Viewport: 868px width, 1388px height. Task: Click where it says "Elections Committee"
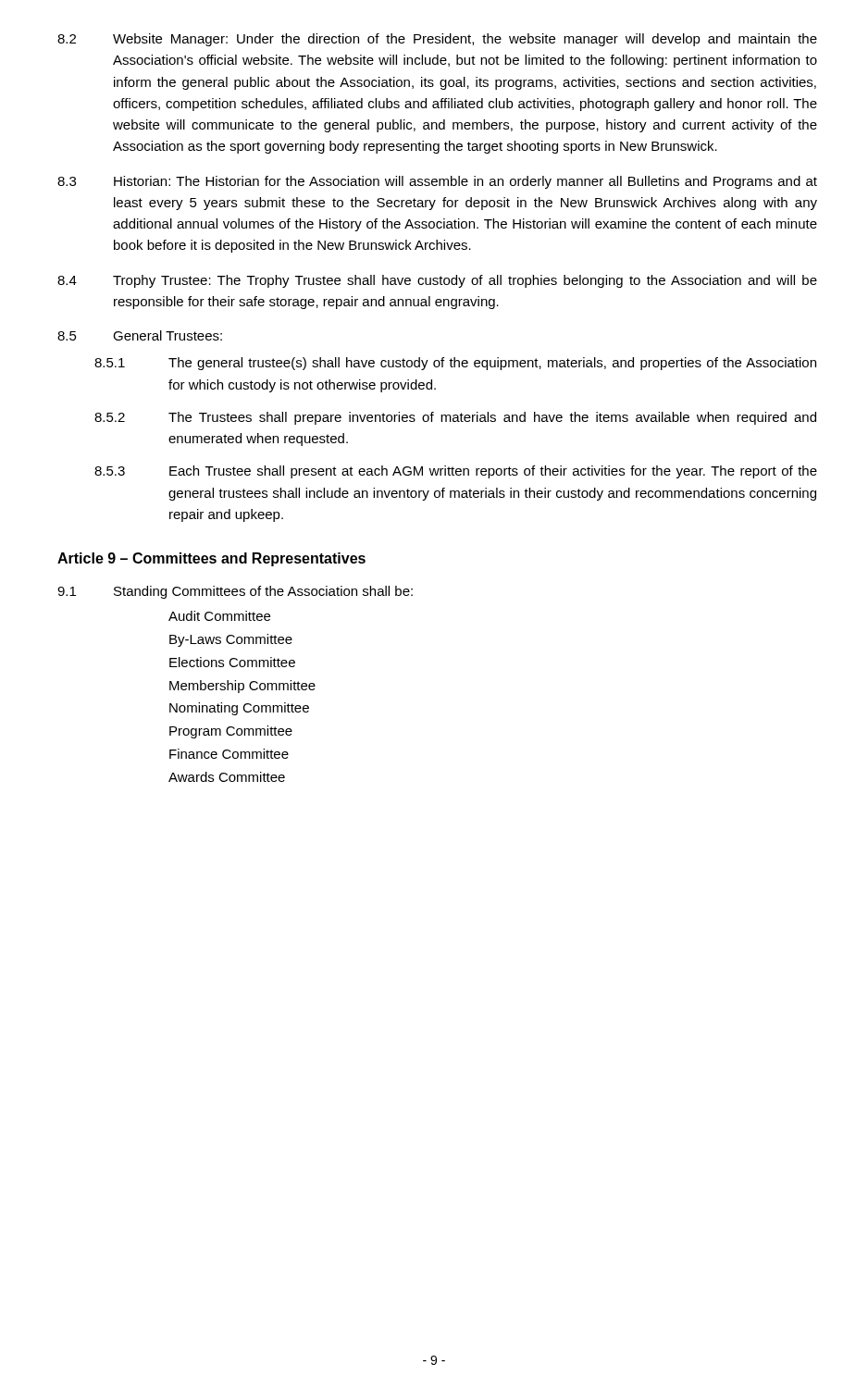click(x=232, y=662)
